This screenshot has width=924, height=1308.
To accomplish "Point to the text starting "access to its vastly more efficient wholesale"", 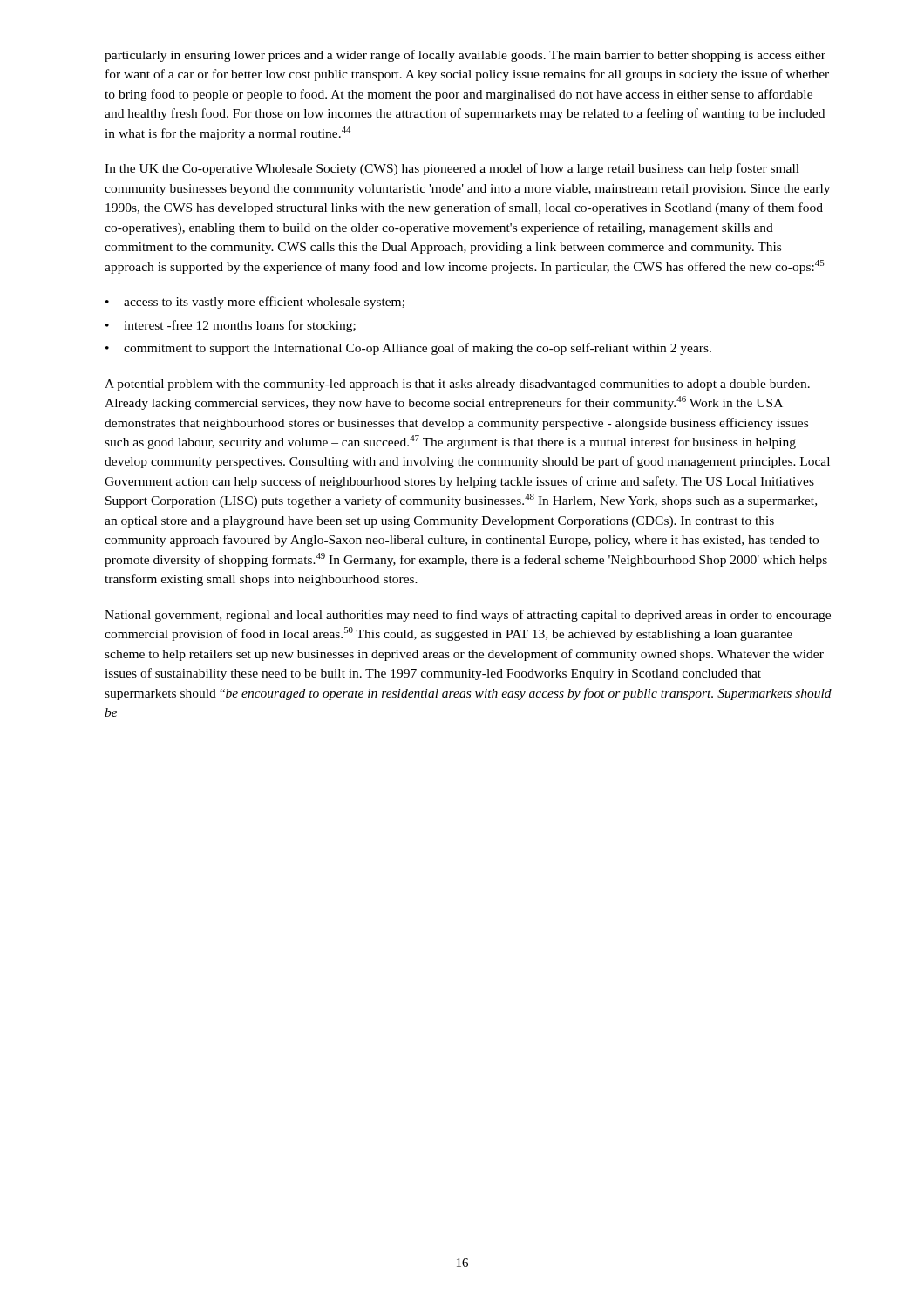I will click(265, 301).
